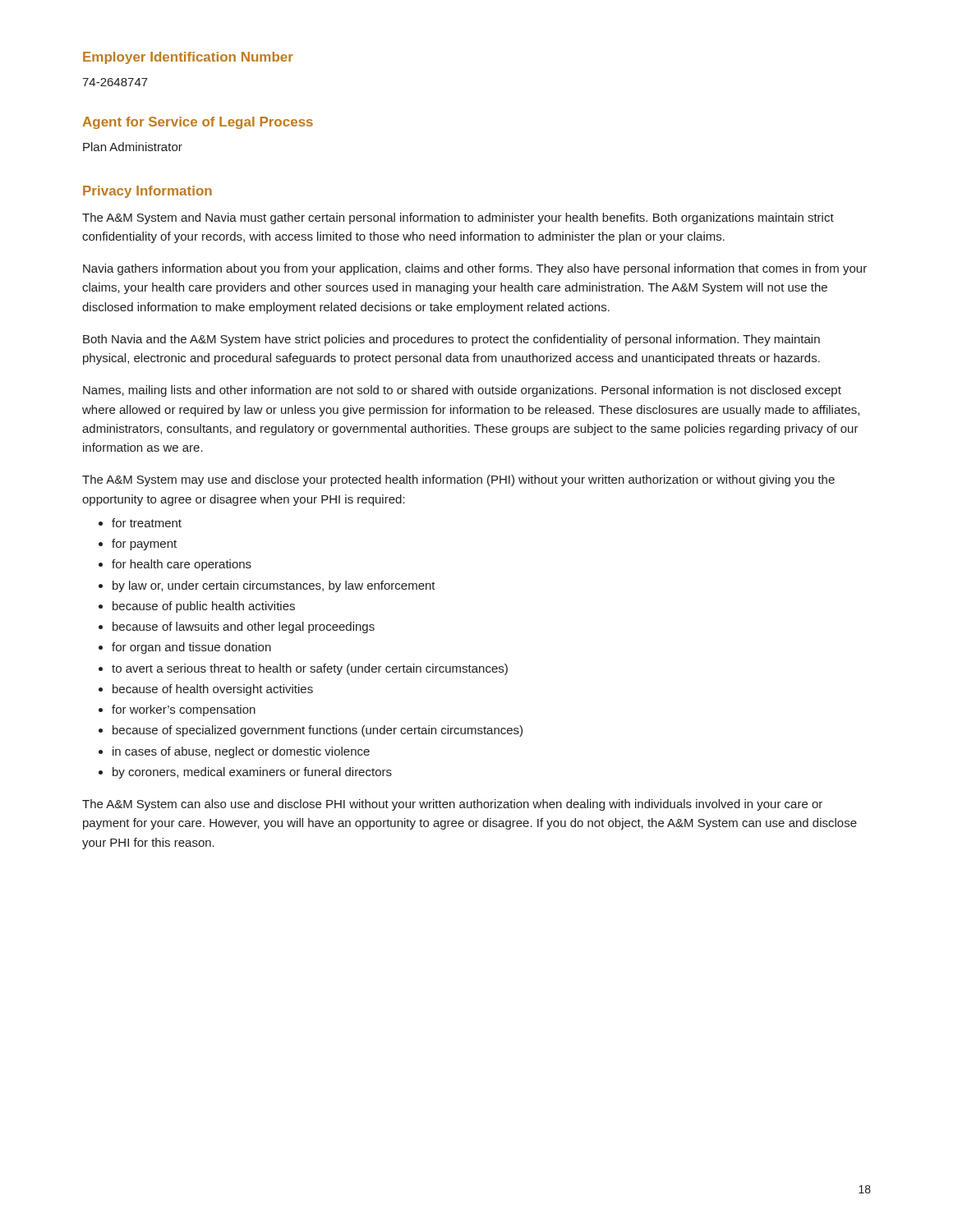Find the text block that says "The A&M System can also"
The width and height of the screenshot is (953, 1232).
[x=470, y=823]
